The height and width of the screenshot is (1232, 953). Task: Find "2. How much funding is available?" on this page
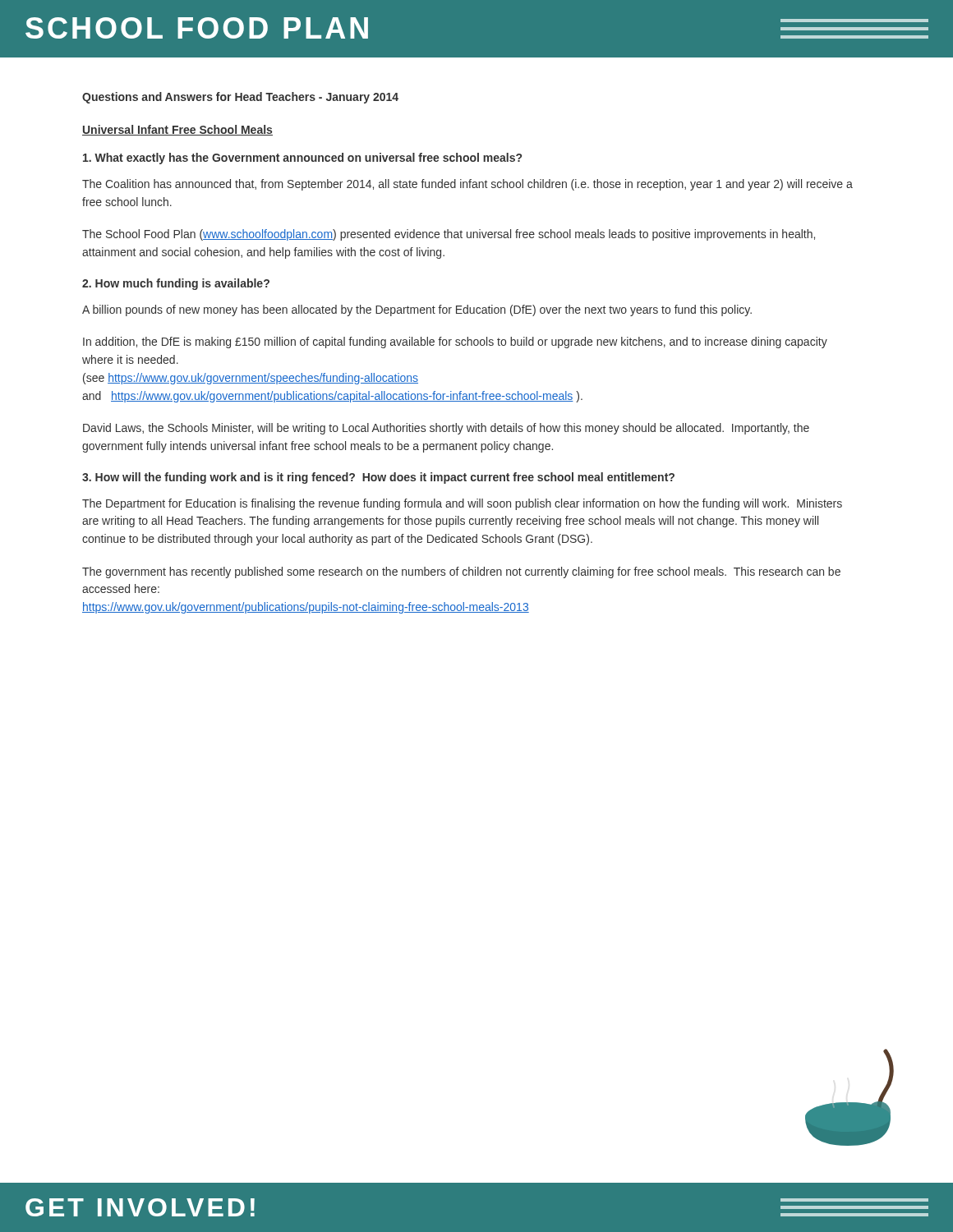coord(176,283)
